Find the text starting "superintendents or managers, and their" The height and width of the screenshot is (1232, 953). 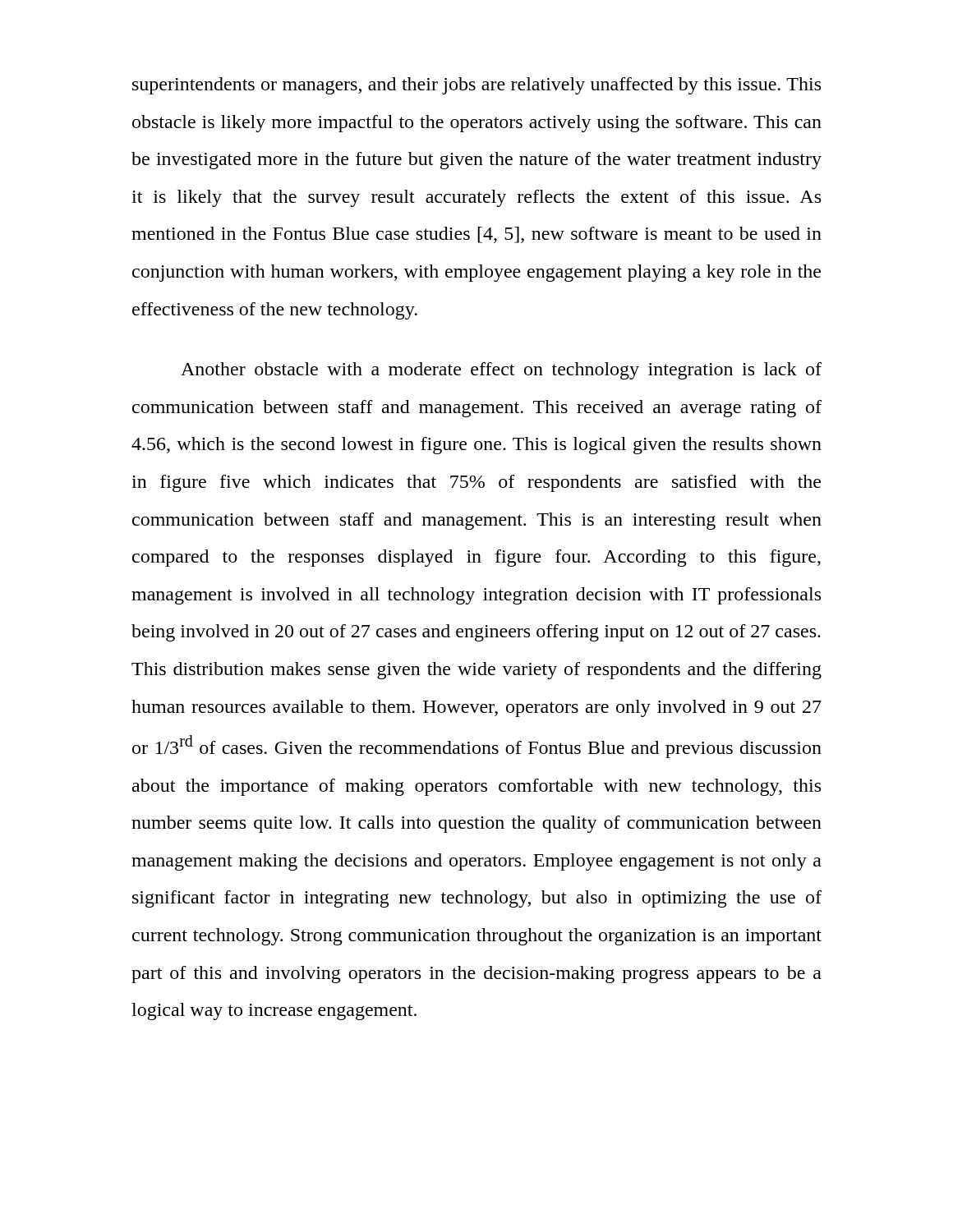[476, 196]
